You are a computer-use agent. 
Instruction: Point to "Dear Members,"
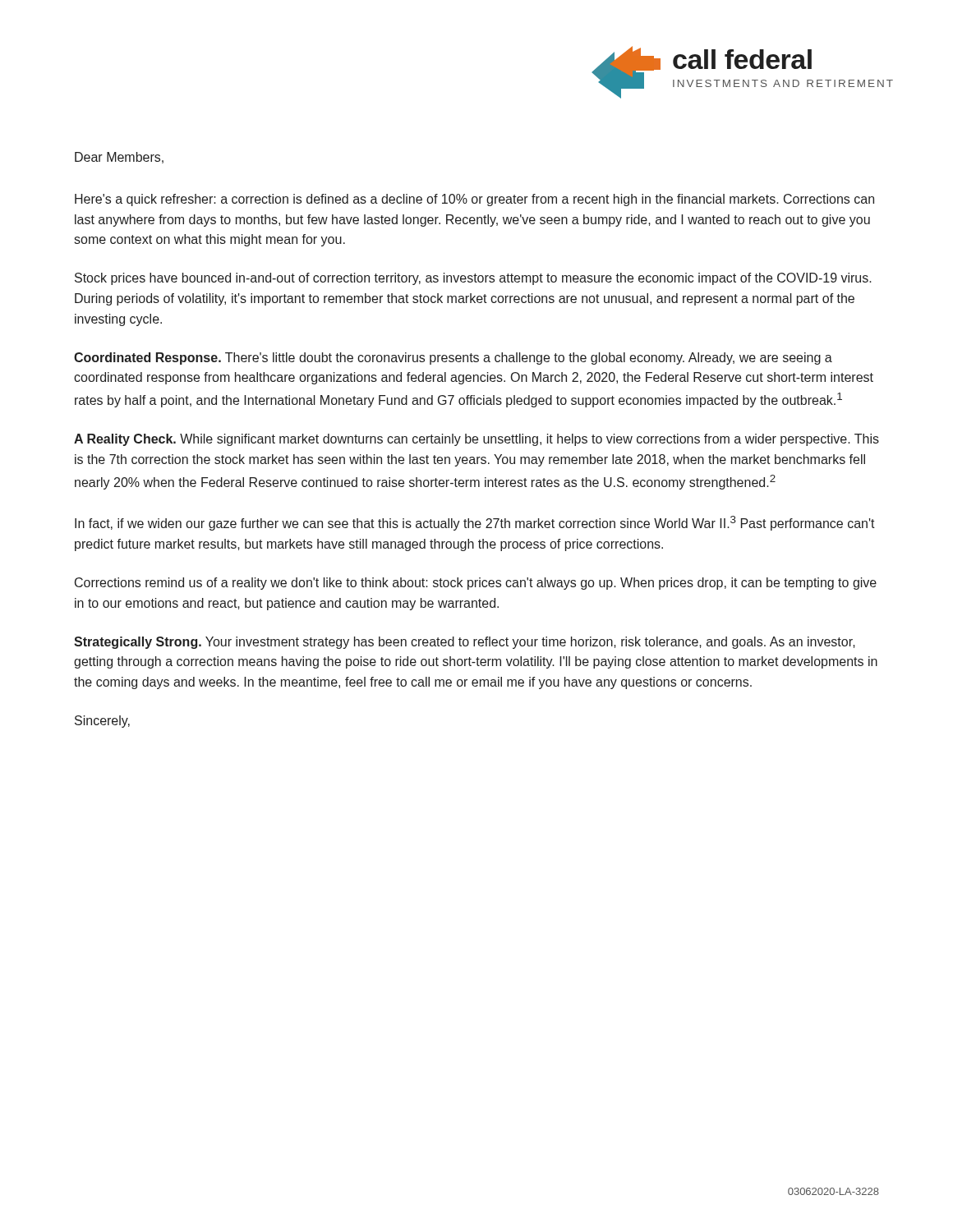[119, 158]
